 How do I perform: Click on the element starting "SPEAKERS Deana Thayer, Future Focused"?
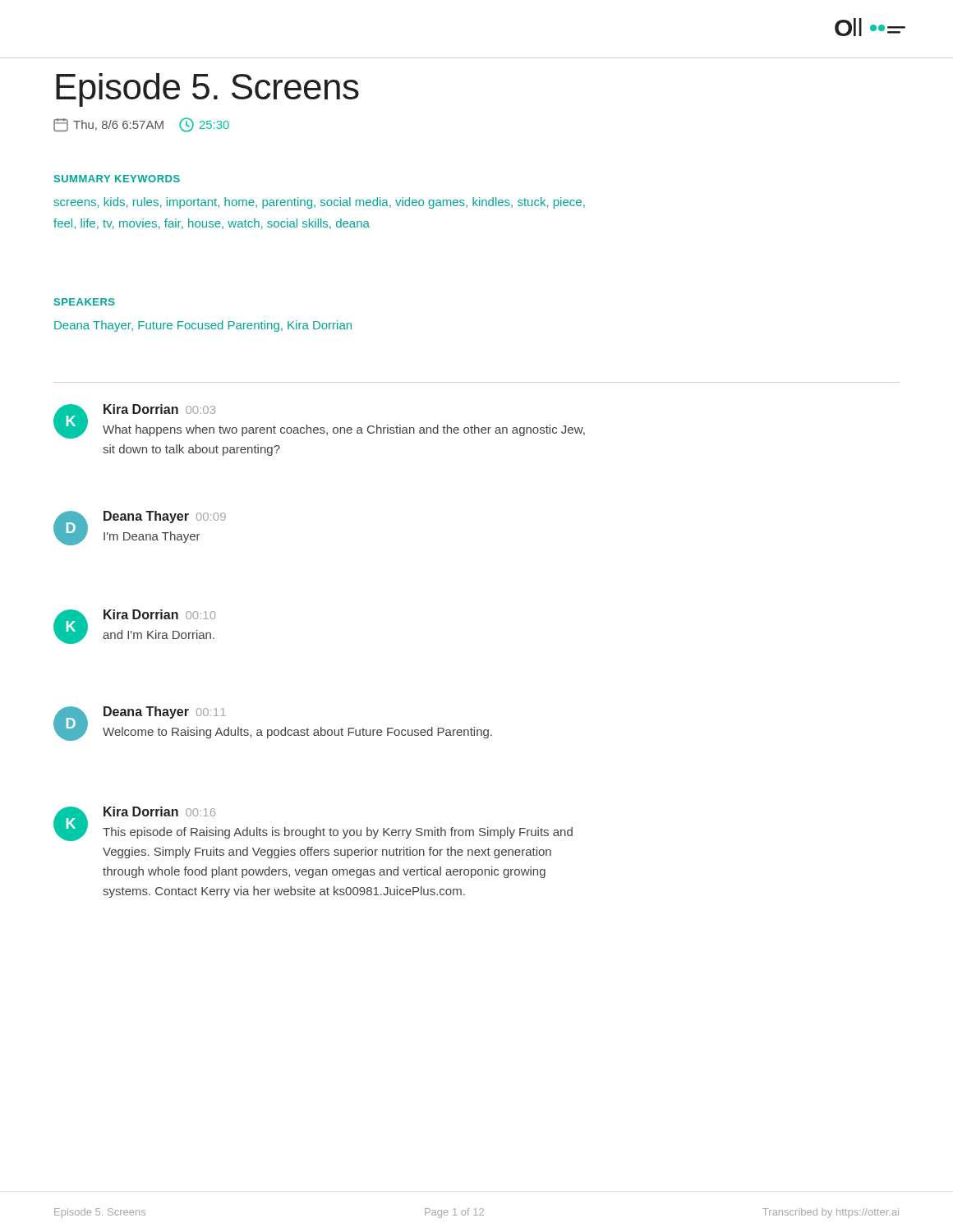pos(85,302)
